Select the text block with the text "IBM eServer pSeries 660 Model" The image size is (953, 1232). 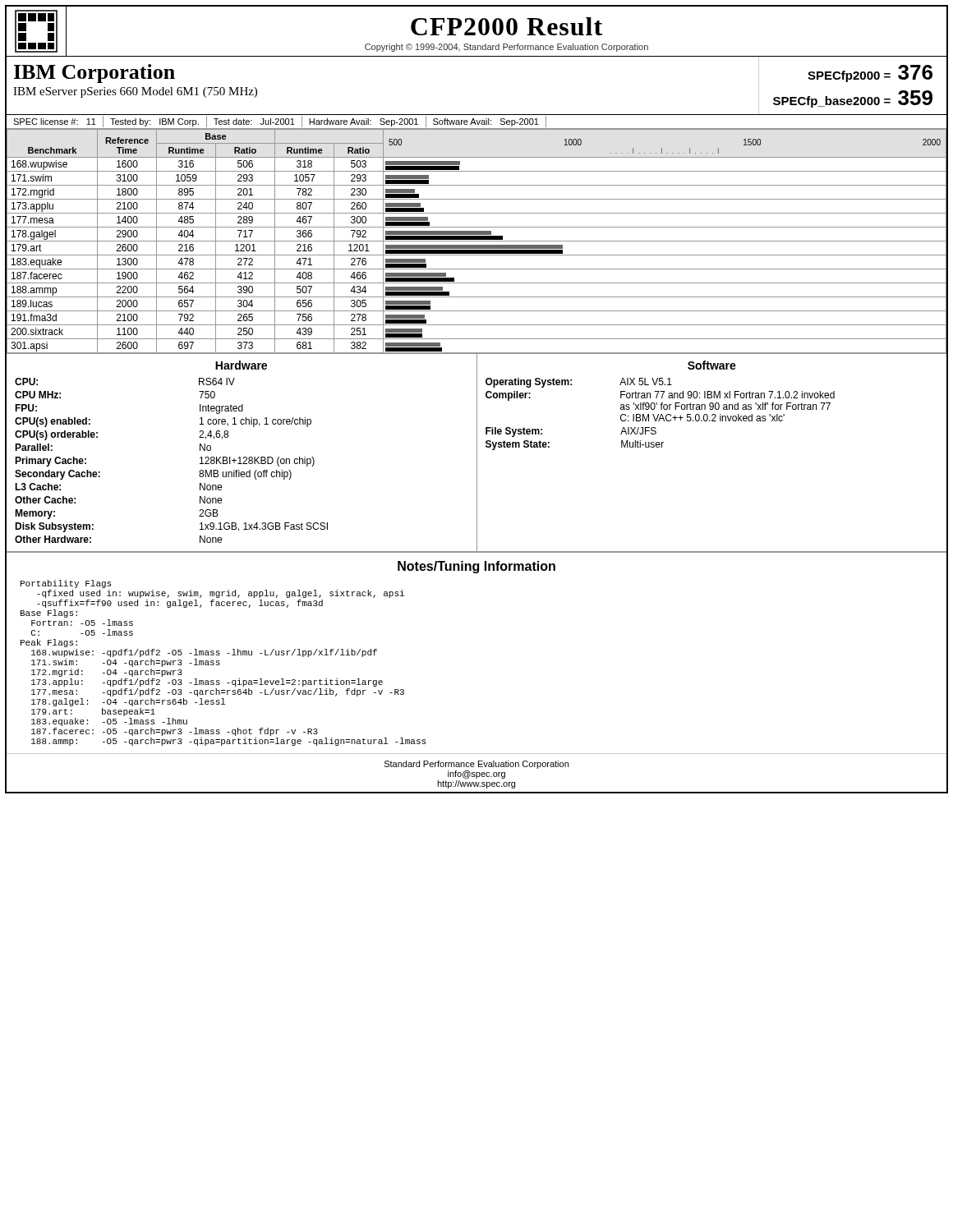[x=136, y=91]
